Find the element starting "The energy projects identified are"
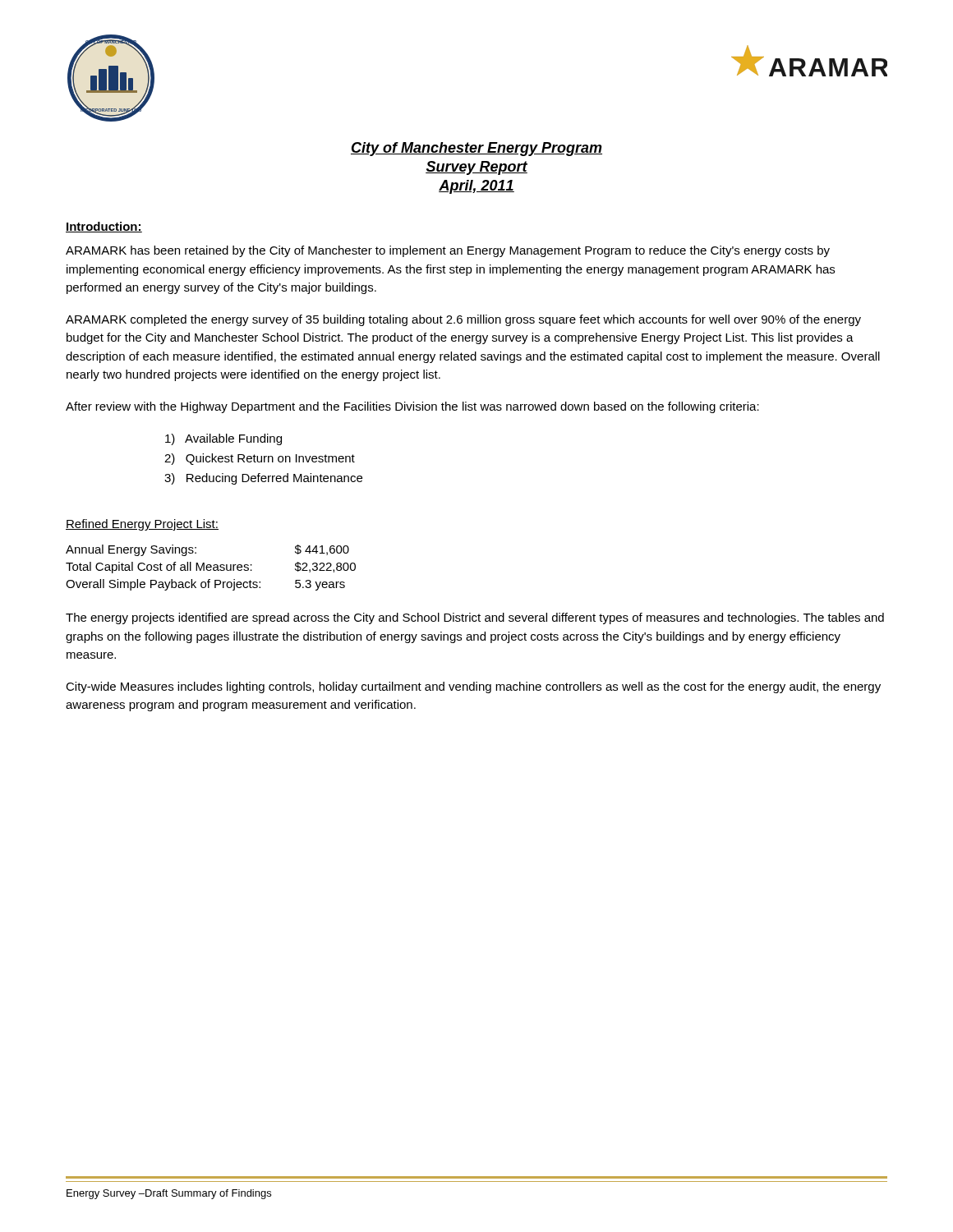This screenshot has width=953, height=1232. click(x=475, y=636)
